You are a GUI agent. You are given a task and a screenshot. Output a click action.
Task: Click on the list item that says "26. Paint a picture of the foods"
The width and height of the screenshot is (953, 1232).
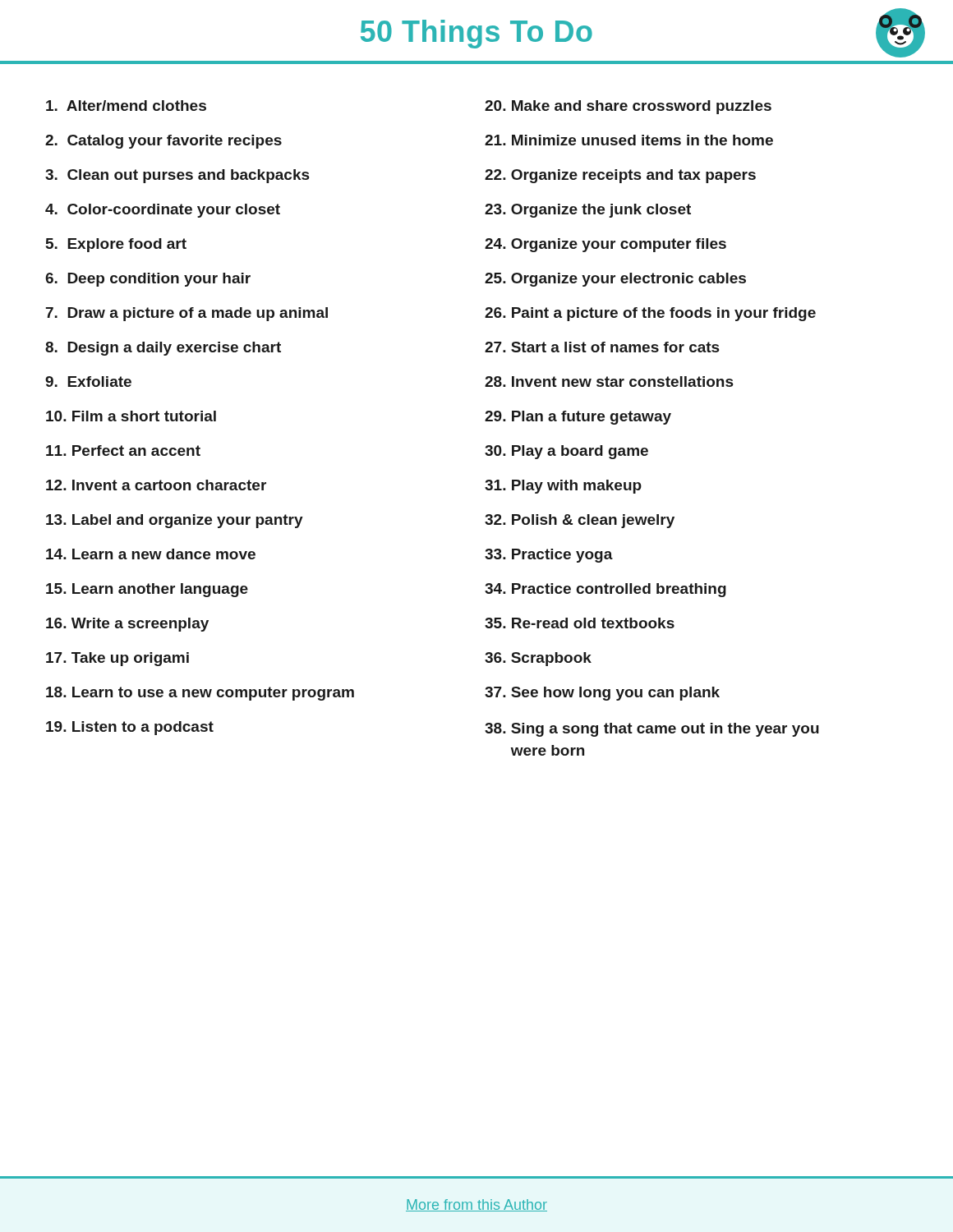[650, 313]
